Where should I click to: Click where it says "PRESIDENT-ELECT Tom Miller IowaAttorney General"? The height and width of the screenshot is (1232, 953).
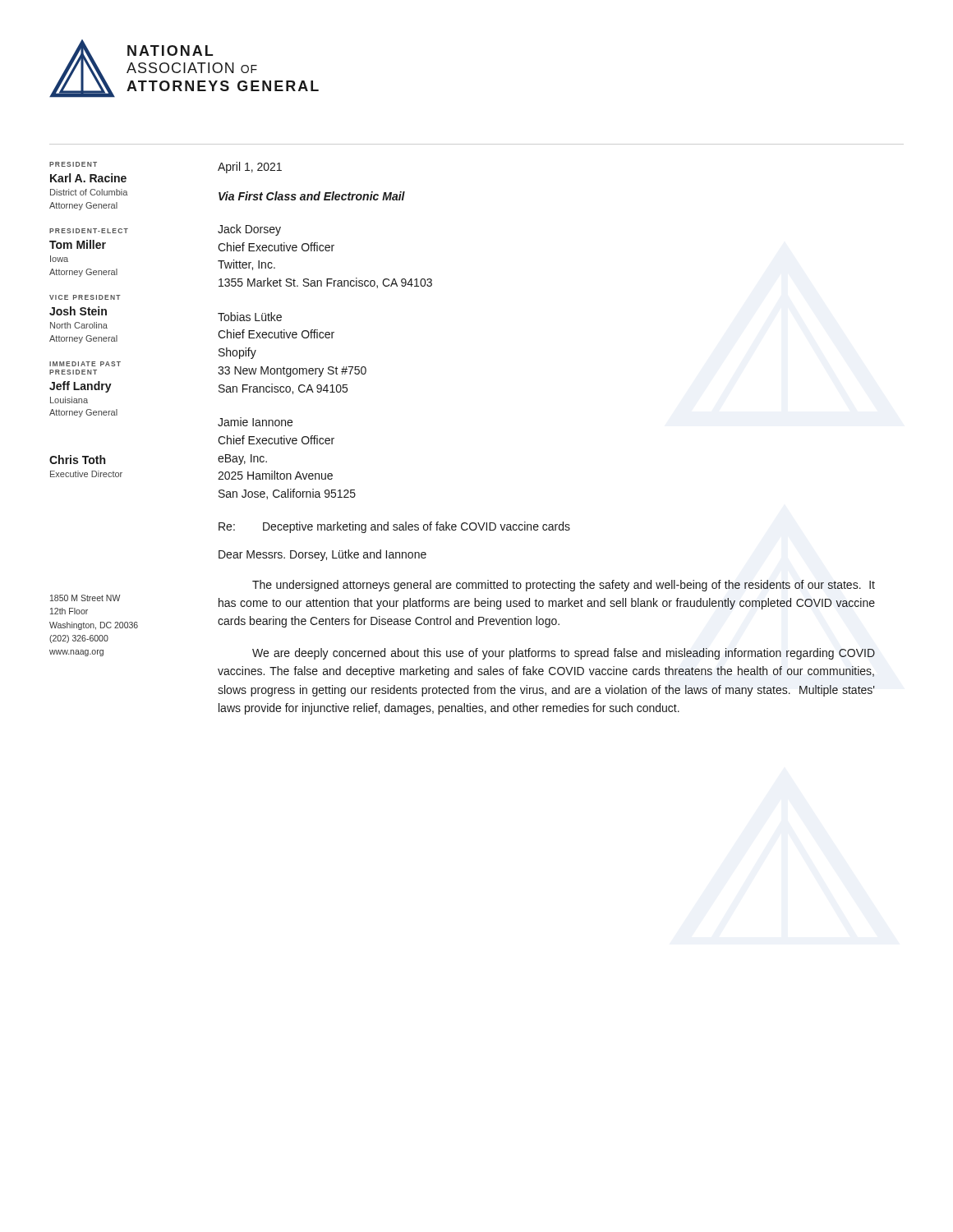[89, 231]
